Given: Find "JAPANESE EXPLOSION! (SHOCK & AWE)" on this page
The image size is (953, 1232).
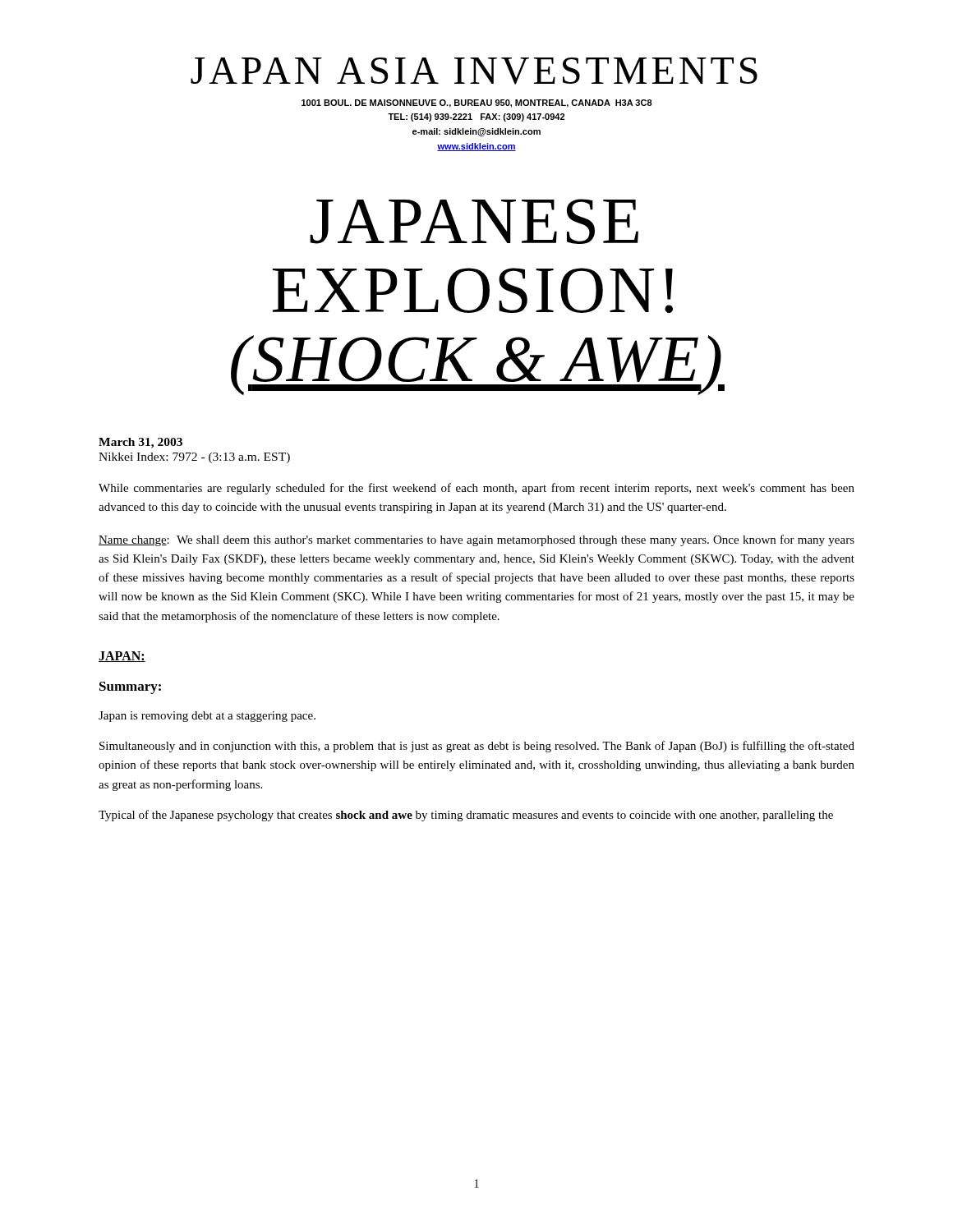Looking at the screenshot, I should click(x=476, y=290).
